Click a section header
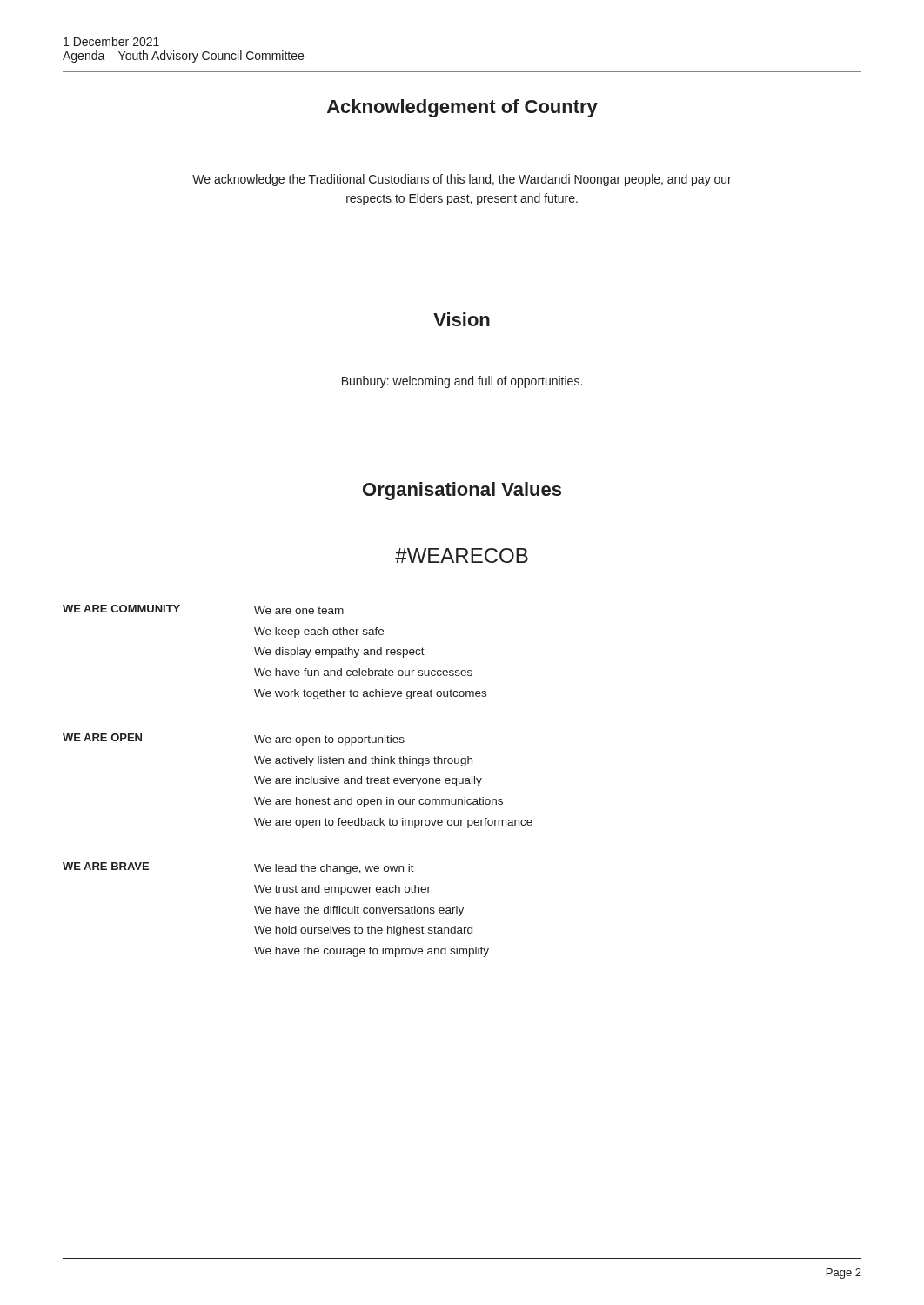 tap(462, 556)
